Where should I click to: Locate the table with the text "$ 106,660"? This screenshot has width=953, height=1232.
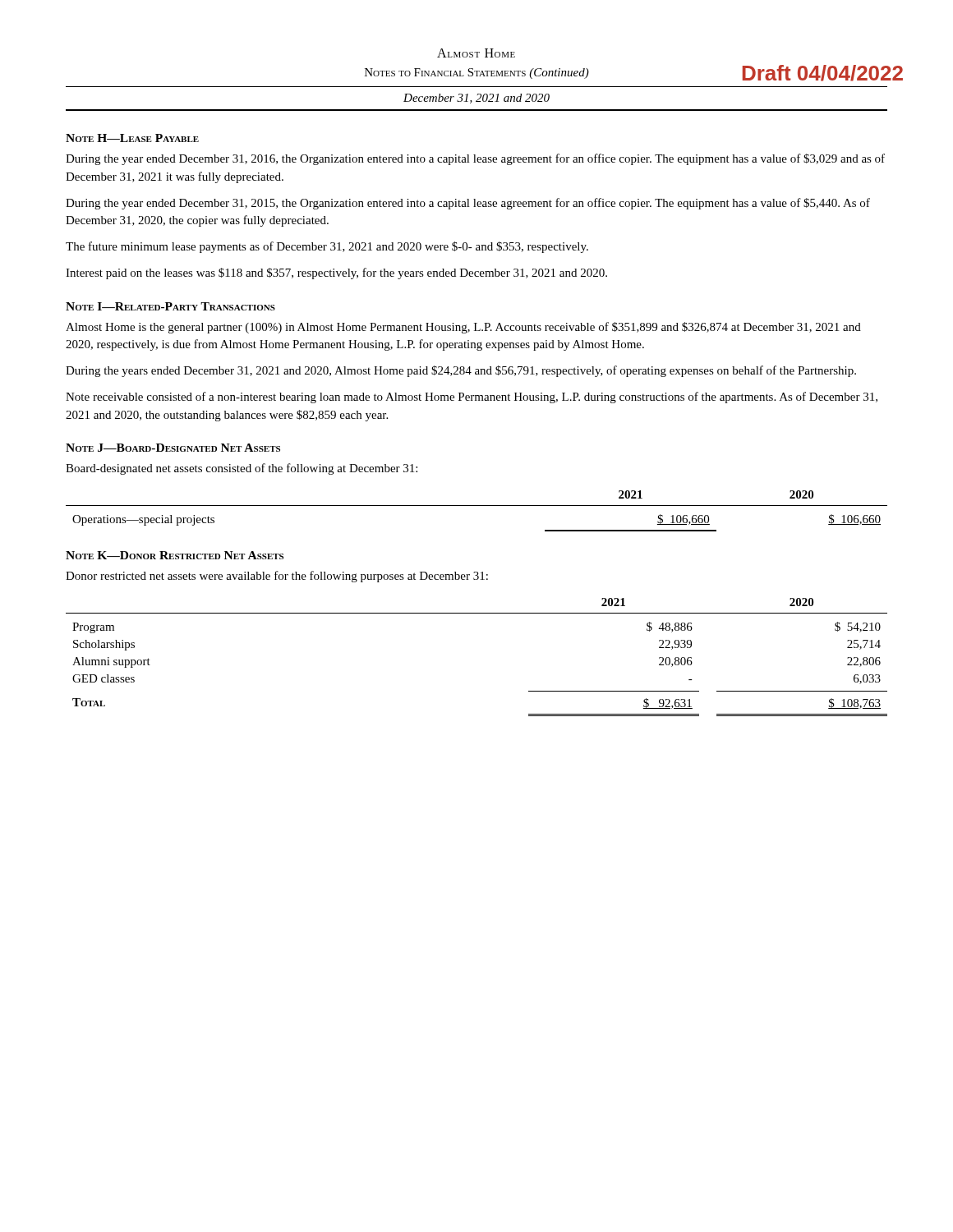point(476,509)
